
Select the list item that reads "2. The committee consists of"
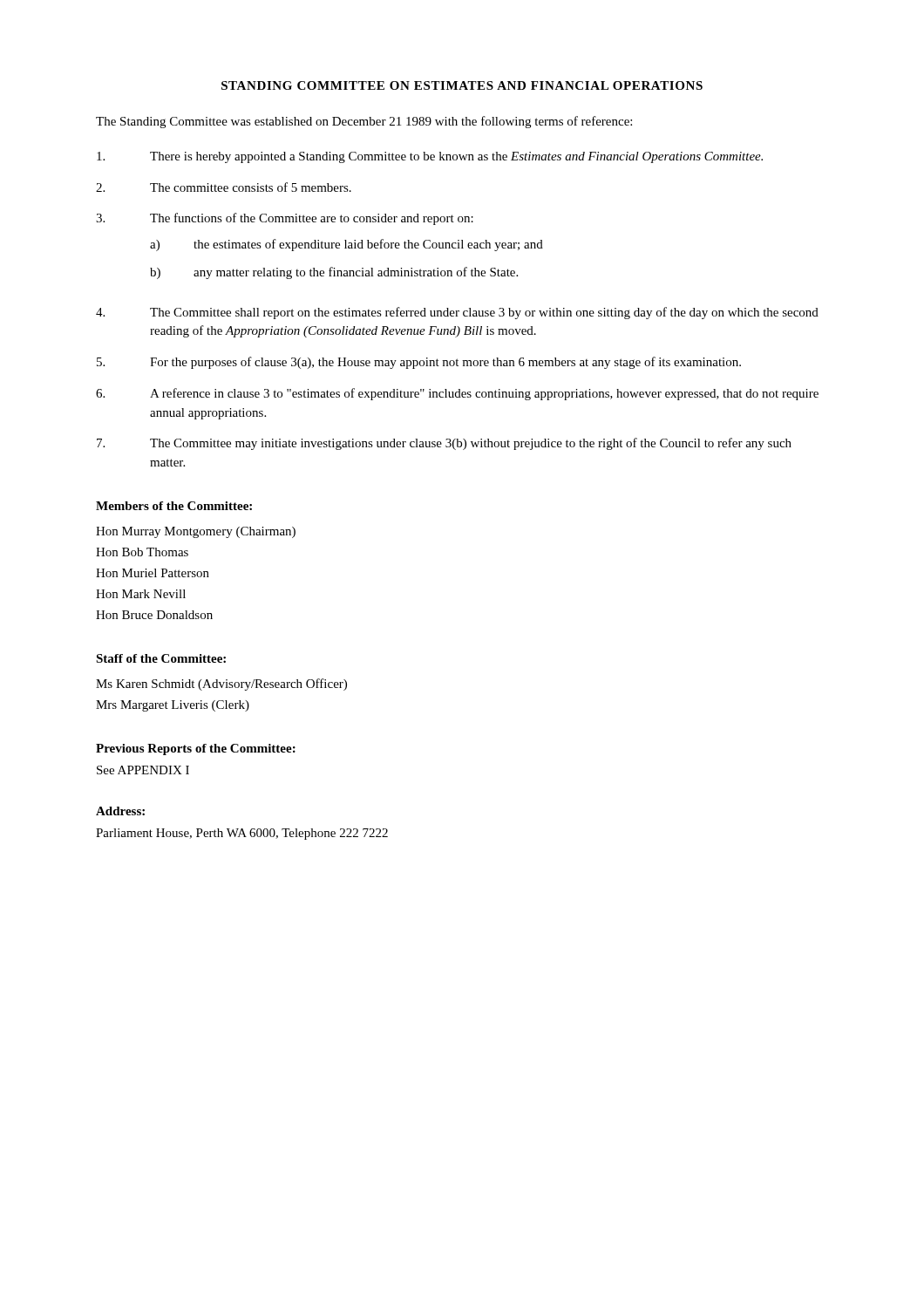point(224,187)
